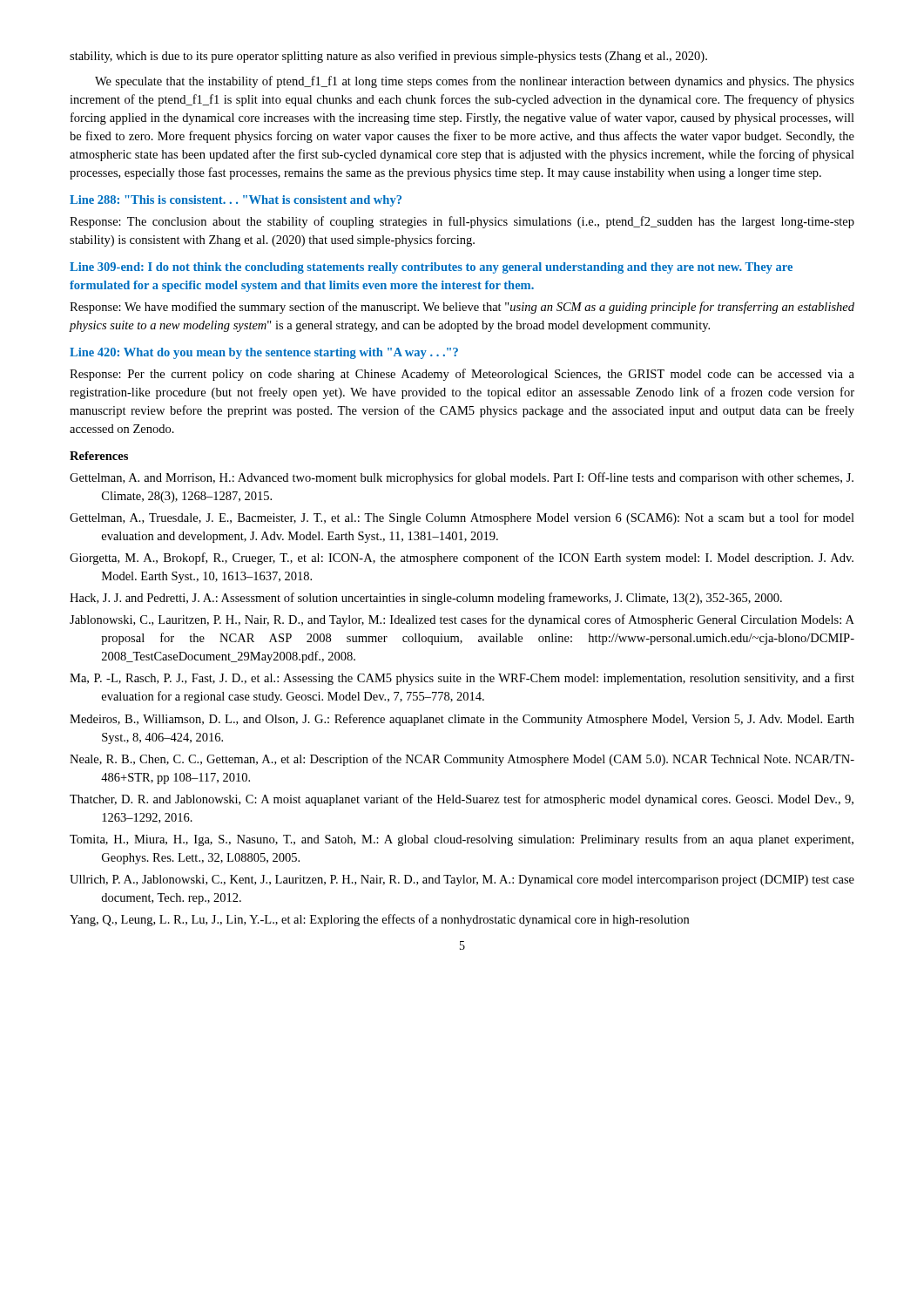Click on the list item that reads "Thatcher, D. R. and Jablonowski,"
The width and height of the screenshot is (924, 1307).
(462, 808)
